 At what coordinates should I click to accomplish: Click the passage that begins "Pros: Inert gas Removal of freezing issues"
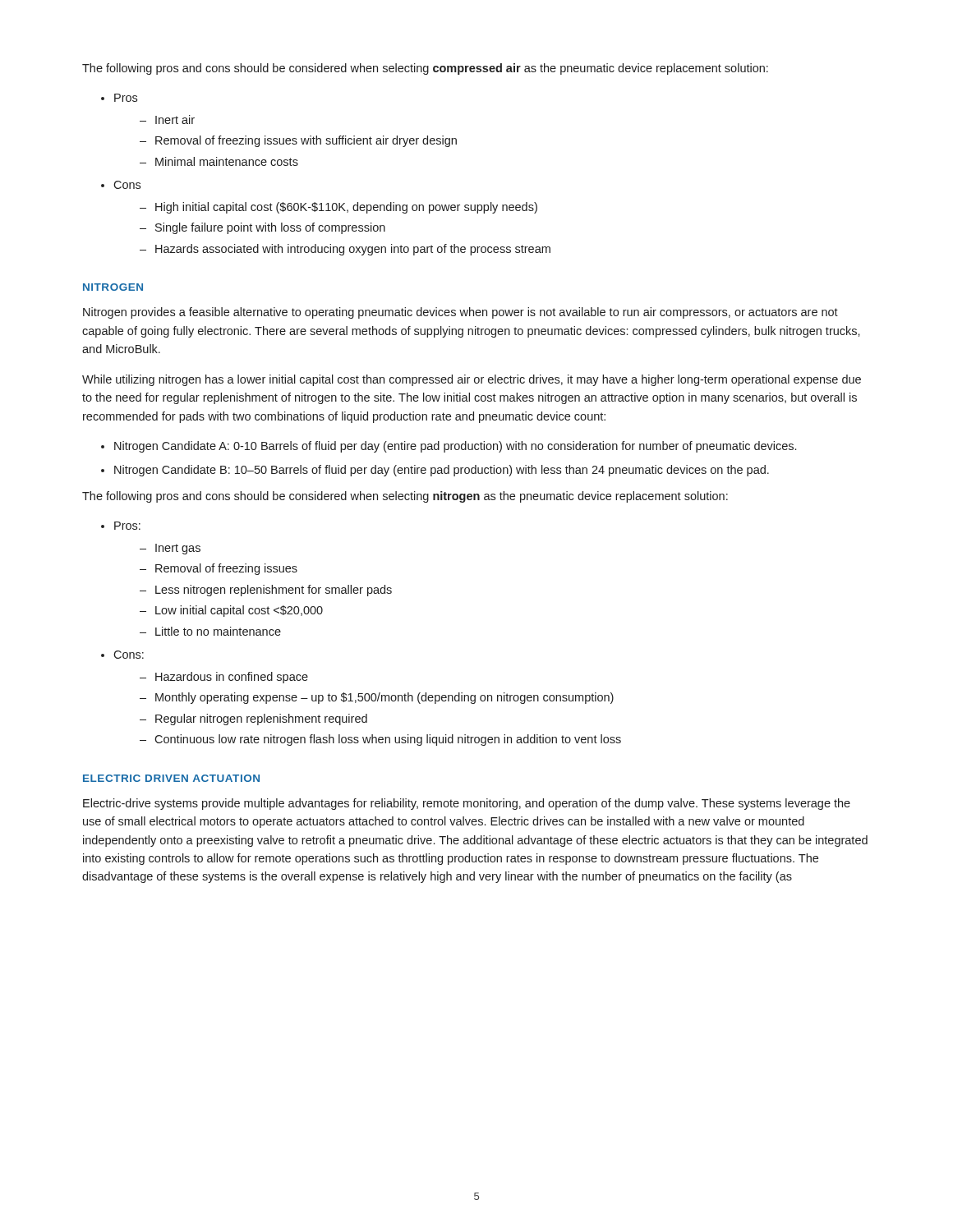pyautogui.click(x=121, y=526)
